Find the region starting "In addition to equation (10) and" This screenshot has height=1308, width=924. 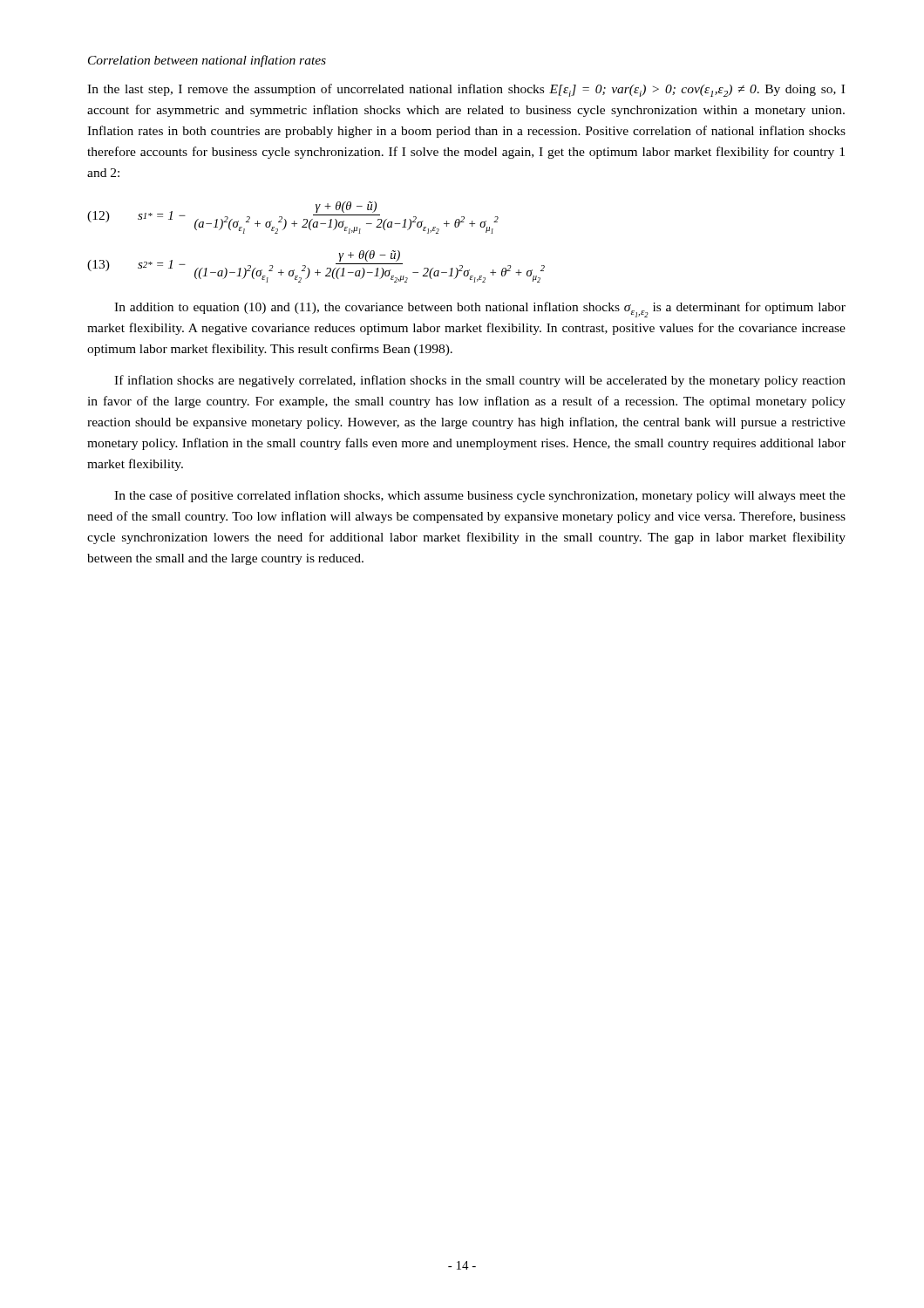click(466, 327)
